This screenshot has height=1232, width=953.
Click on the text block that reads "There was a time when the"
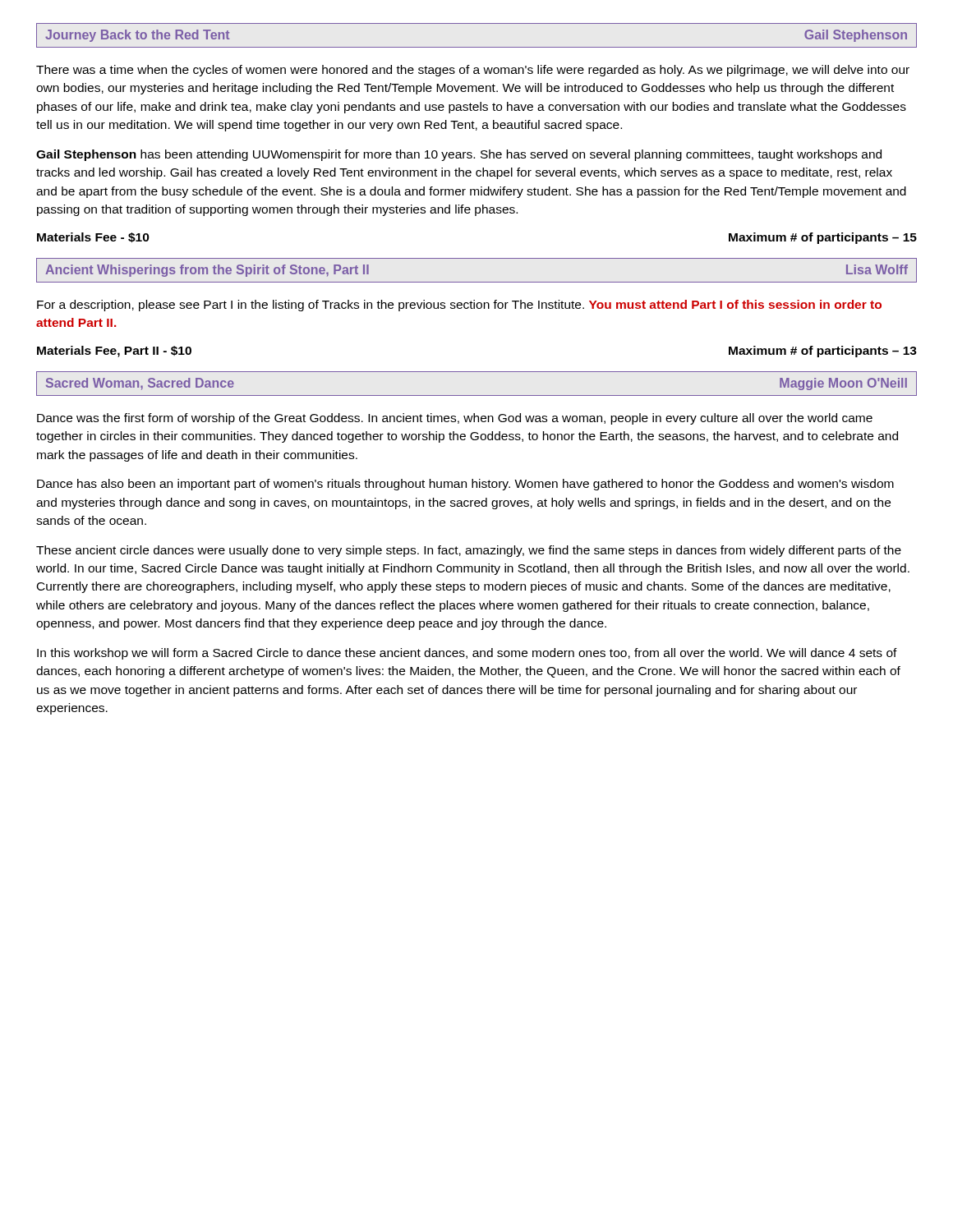click(x=473, y=97)
